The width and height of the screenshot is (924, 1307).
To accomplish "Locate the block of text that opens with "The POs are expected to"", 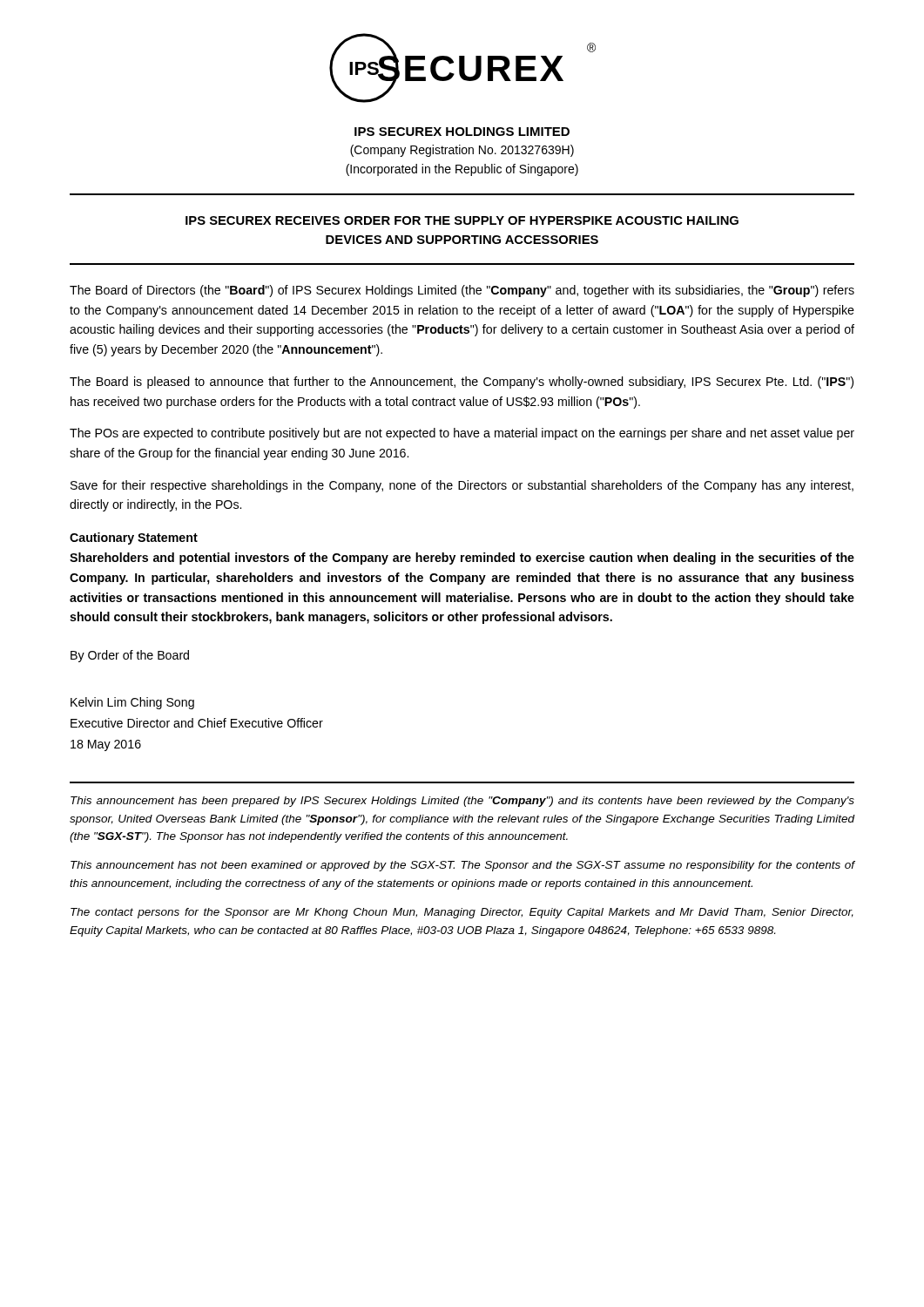I will (462, 444).
